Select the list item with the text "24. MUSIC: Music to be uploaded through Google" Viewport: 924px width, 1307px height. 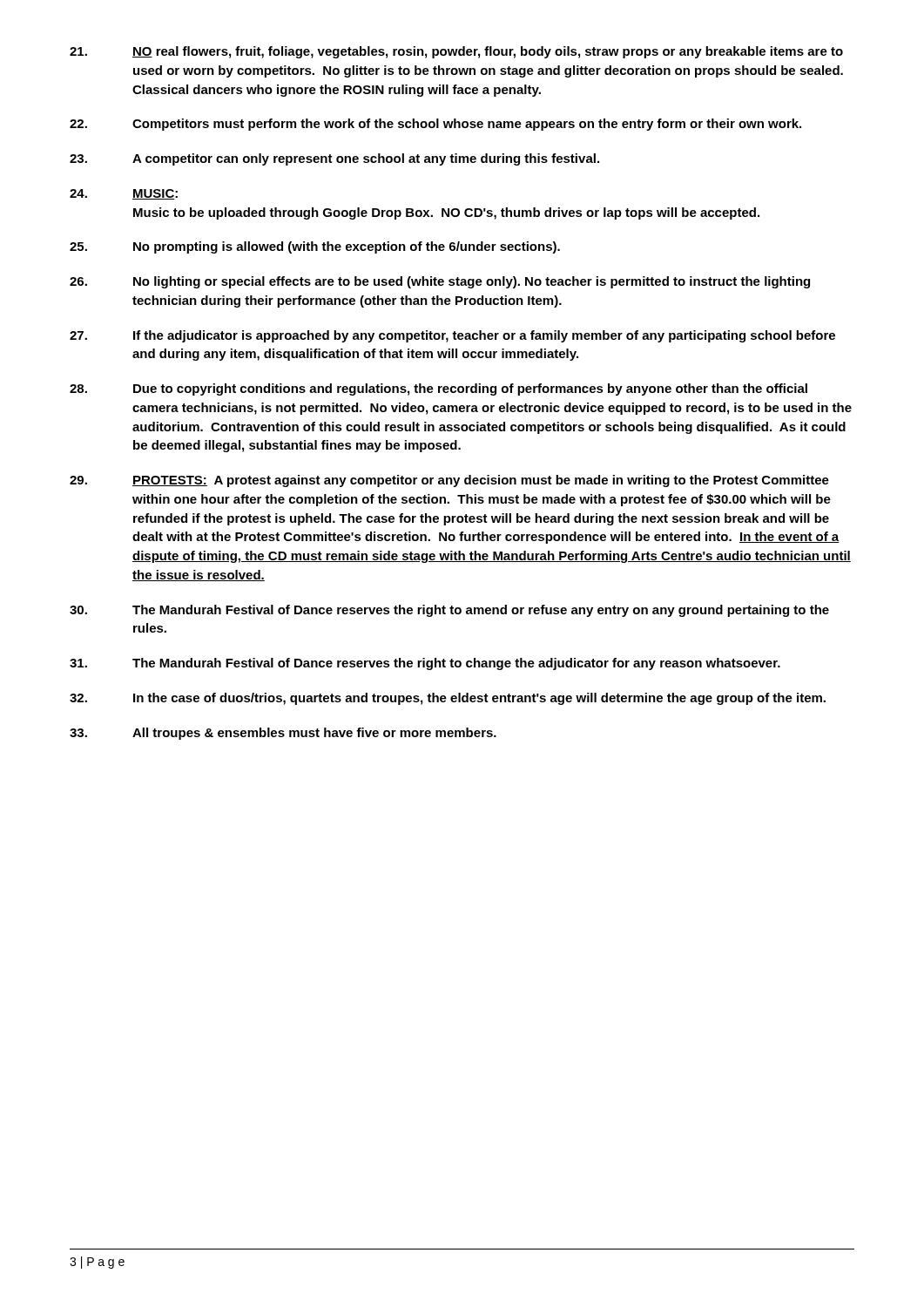point(462,203)
